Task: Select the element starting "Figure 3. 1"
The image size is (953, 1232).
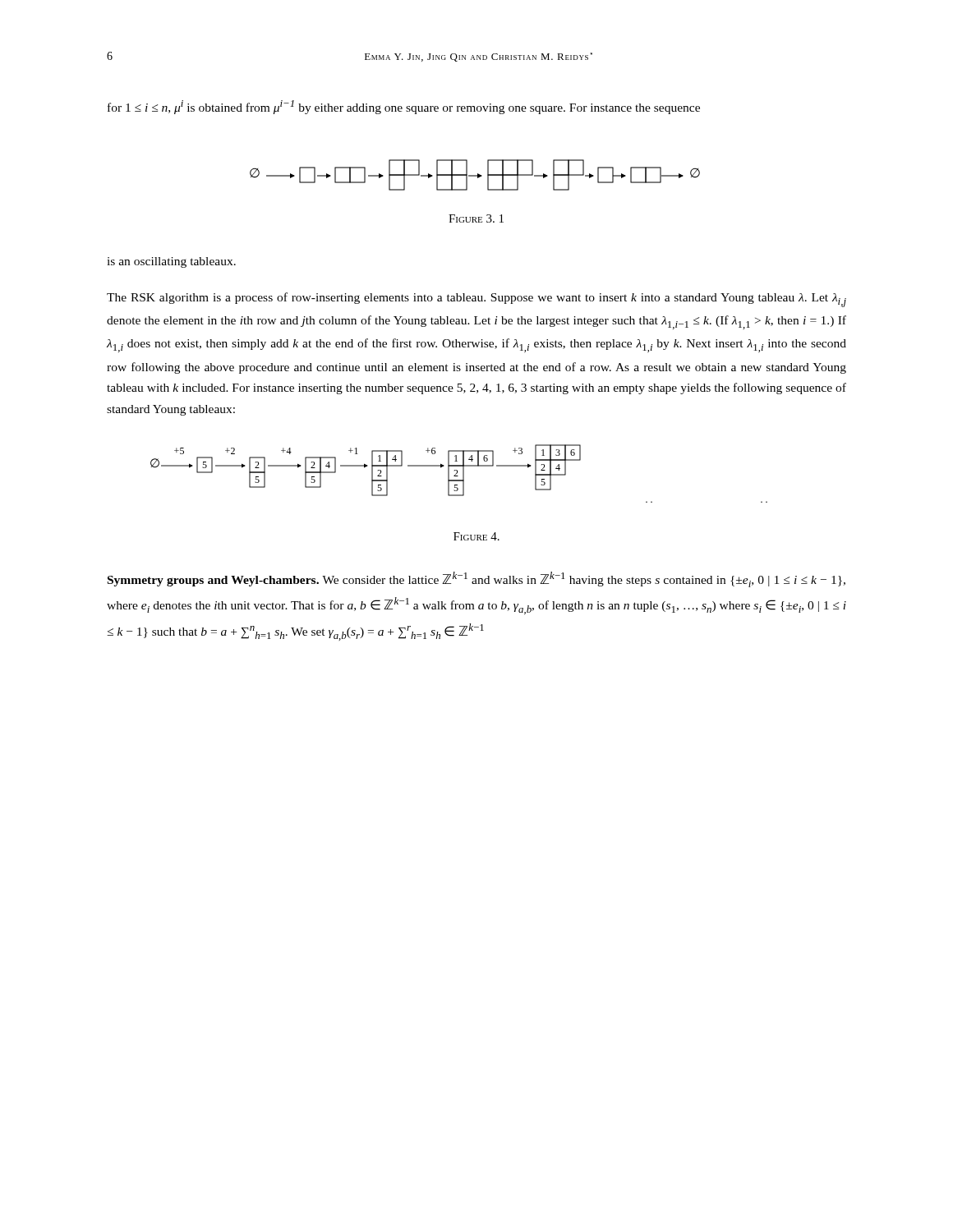Action: (x=476, y=218)
